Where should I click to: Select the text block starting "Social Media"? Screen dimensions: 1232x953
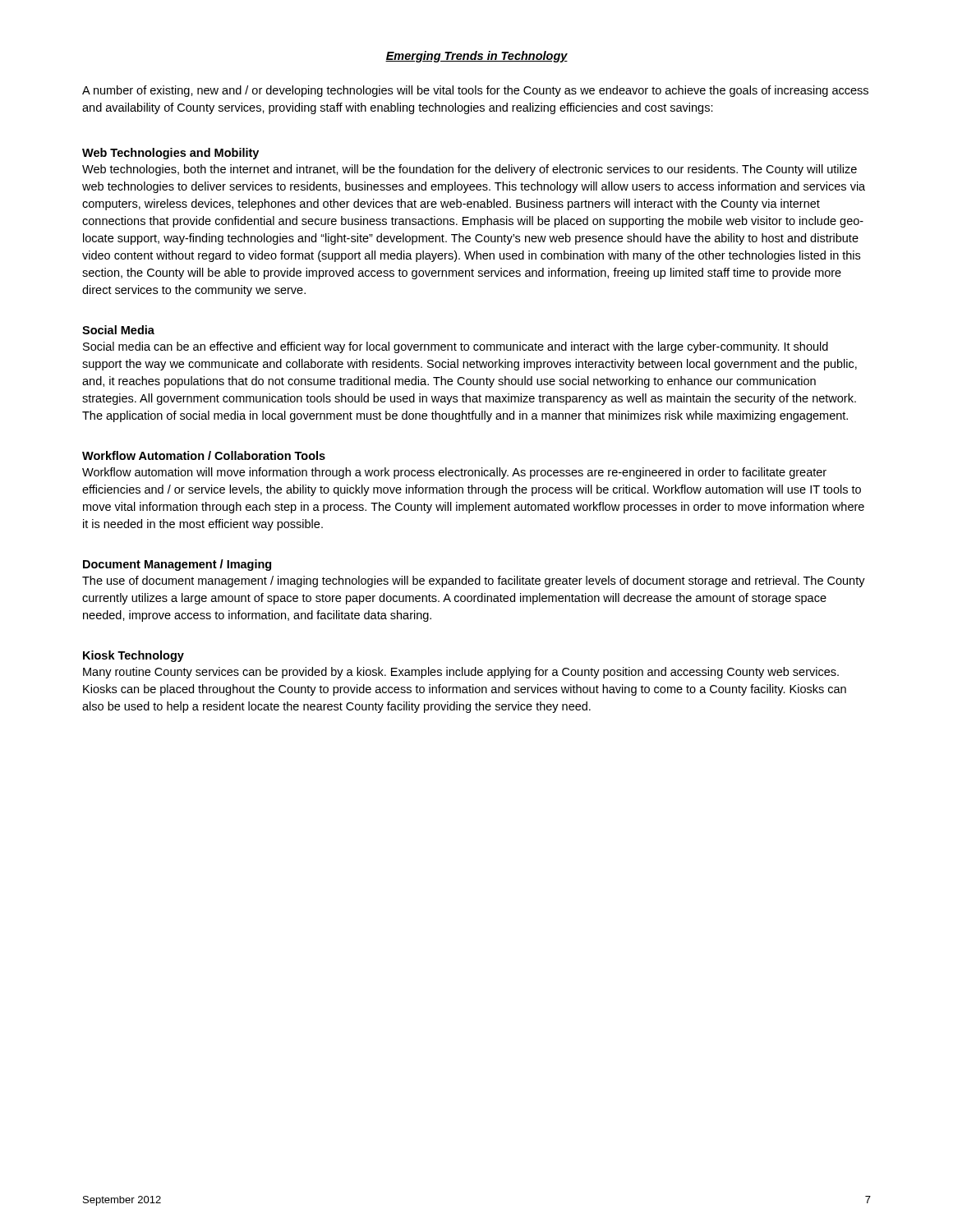pyautogui.click(x=118, y=330)
